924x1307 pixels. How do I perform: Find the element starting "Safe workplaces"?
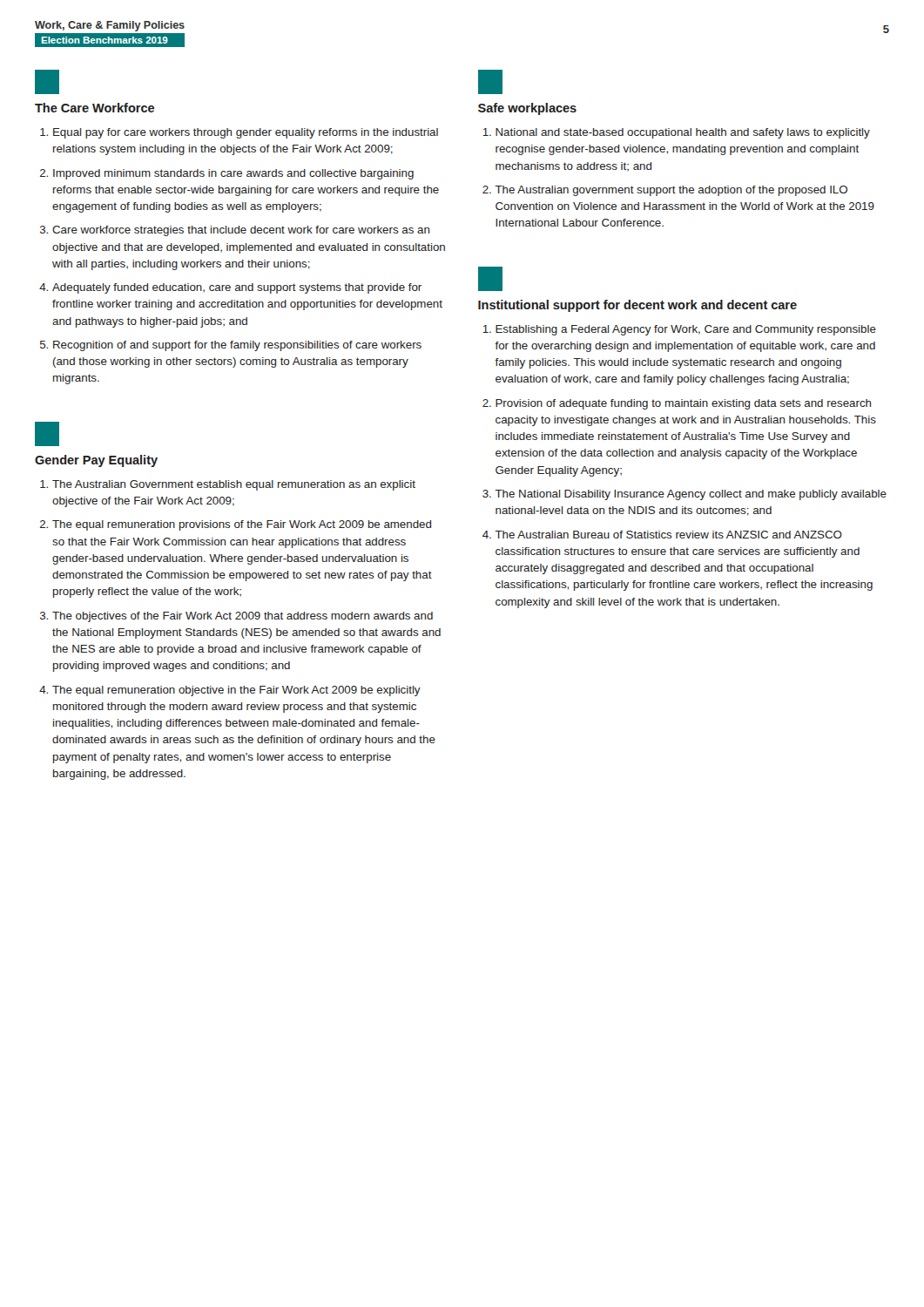[x=527, y=108]
